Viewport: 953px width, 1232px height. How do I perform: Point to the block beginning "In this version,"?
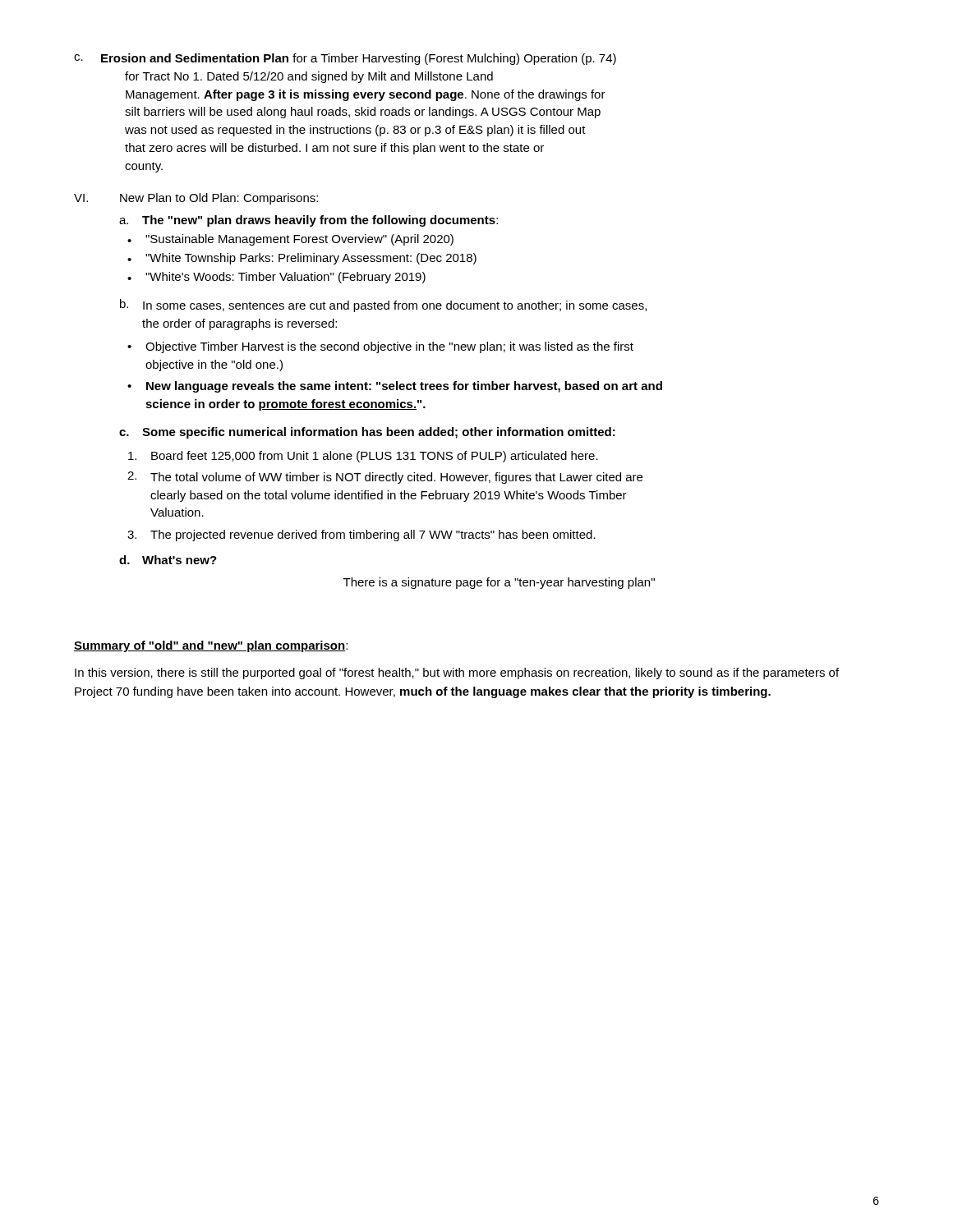coord(456,681)
